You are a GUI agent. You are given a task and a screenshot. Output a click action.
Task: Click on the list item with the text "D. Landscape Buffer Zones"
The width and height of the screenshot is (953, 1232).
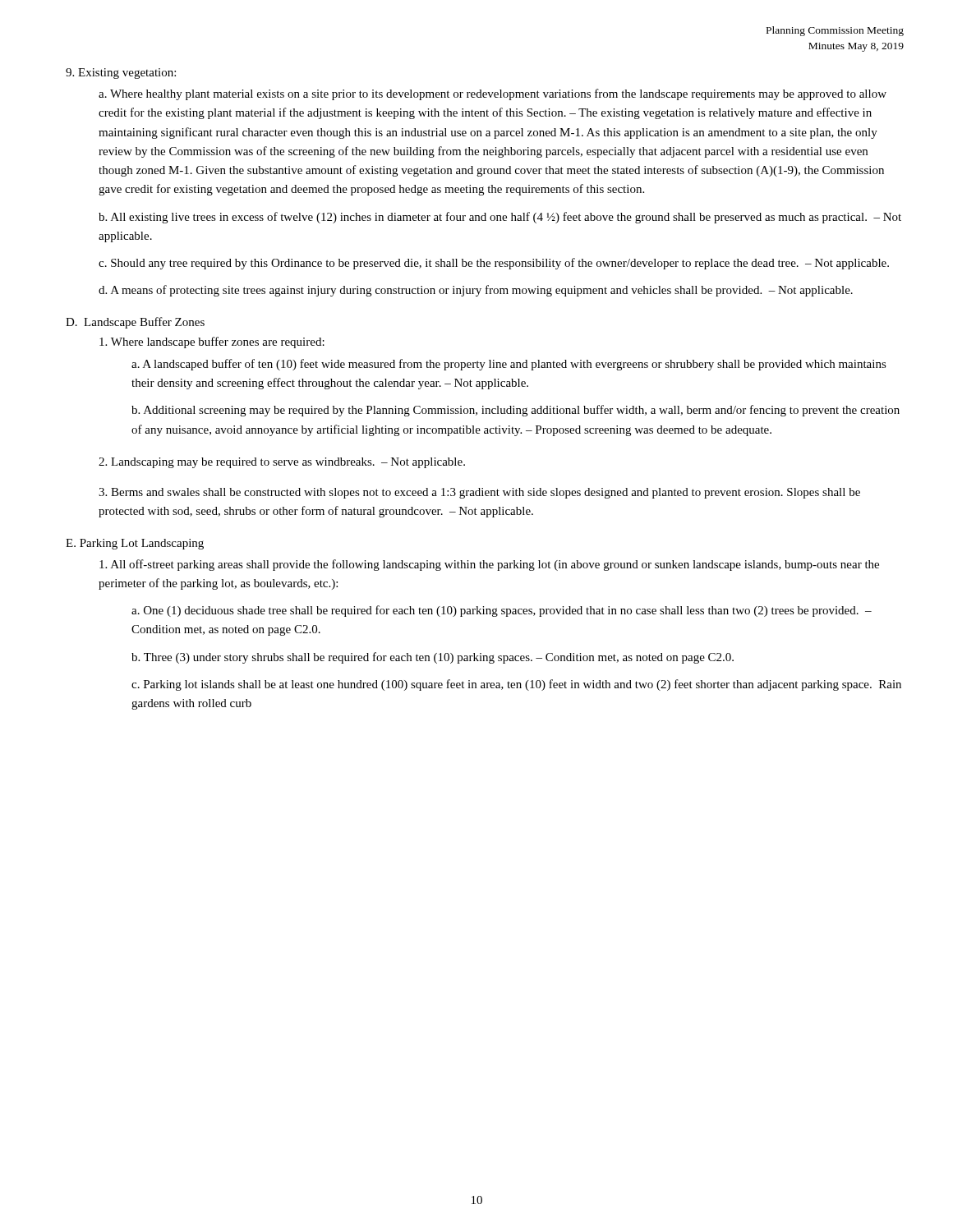135,322
